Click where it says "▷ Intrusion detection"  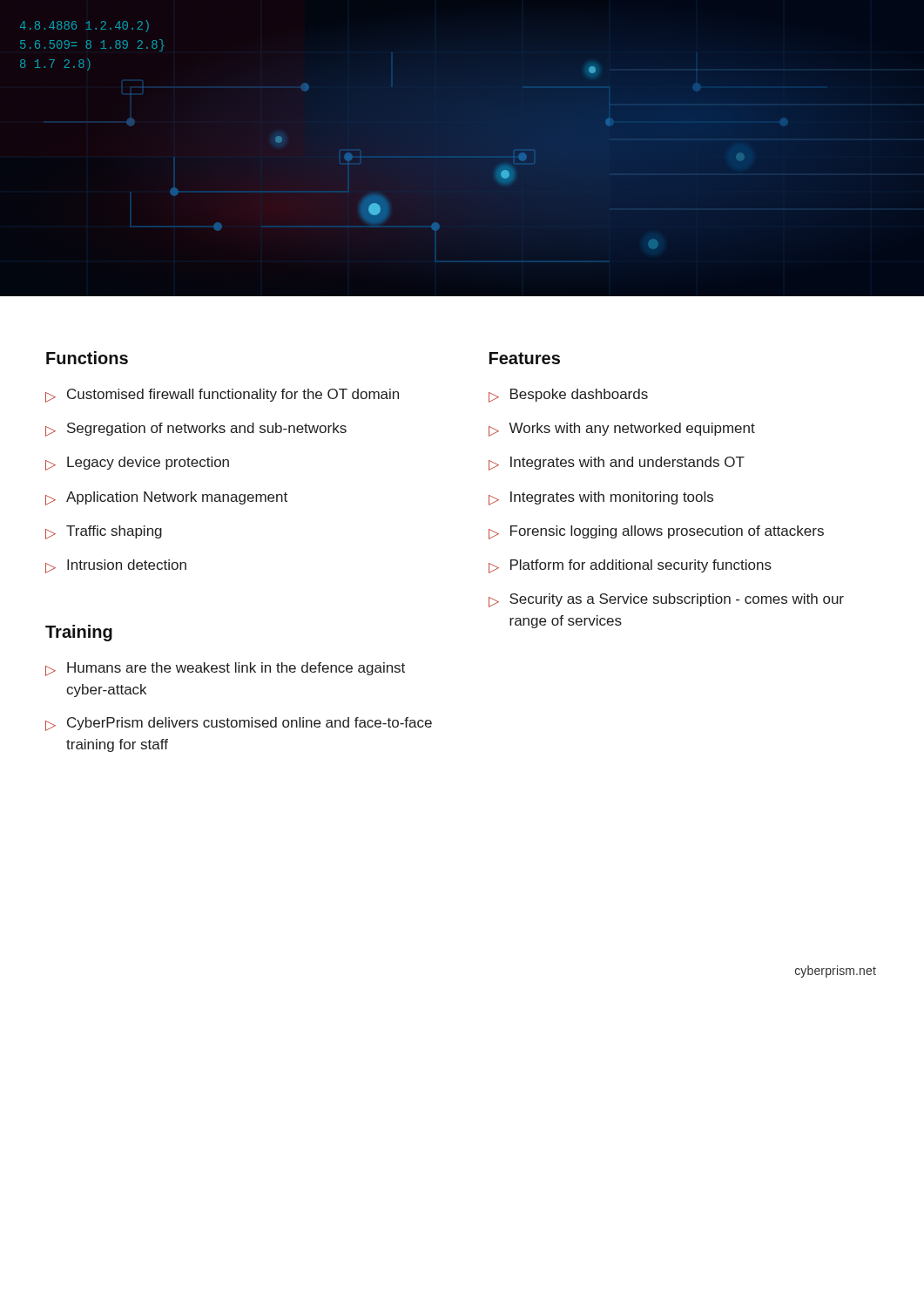(x=116, y=566)
